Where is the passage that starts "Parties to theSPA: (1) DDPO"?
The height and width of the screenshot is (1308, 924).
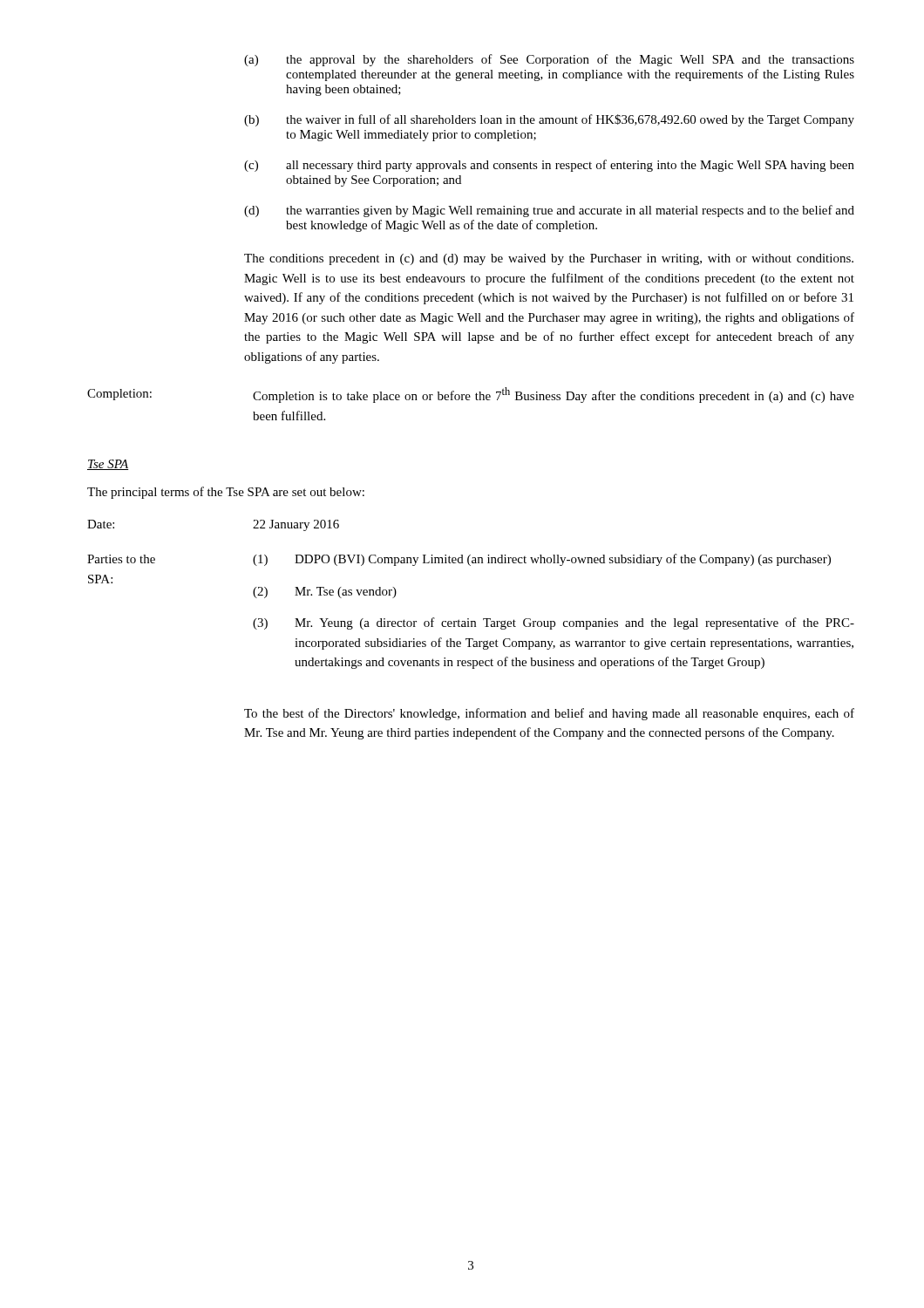click(471, 617)
